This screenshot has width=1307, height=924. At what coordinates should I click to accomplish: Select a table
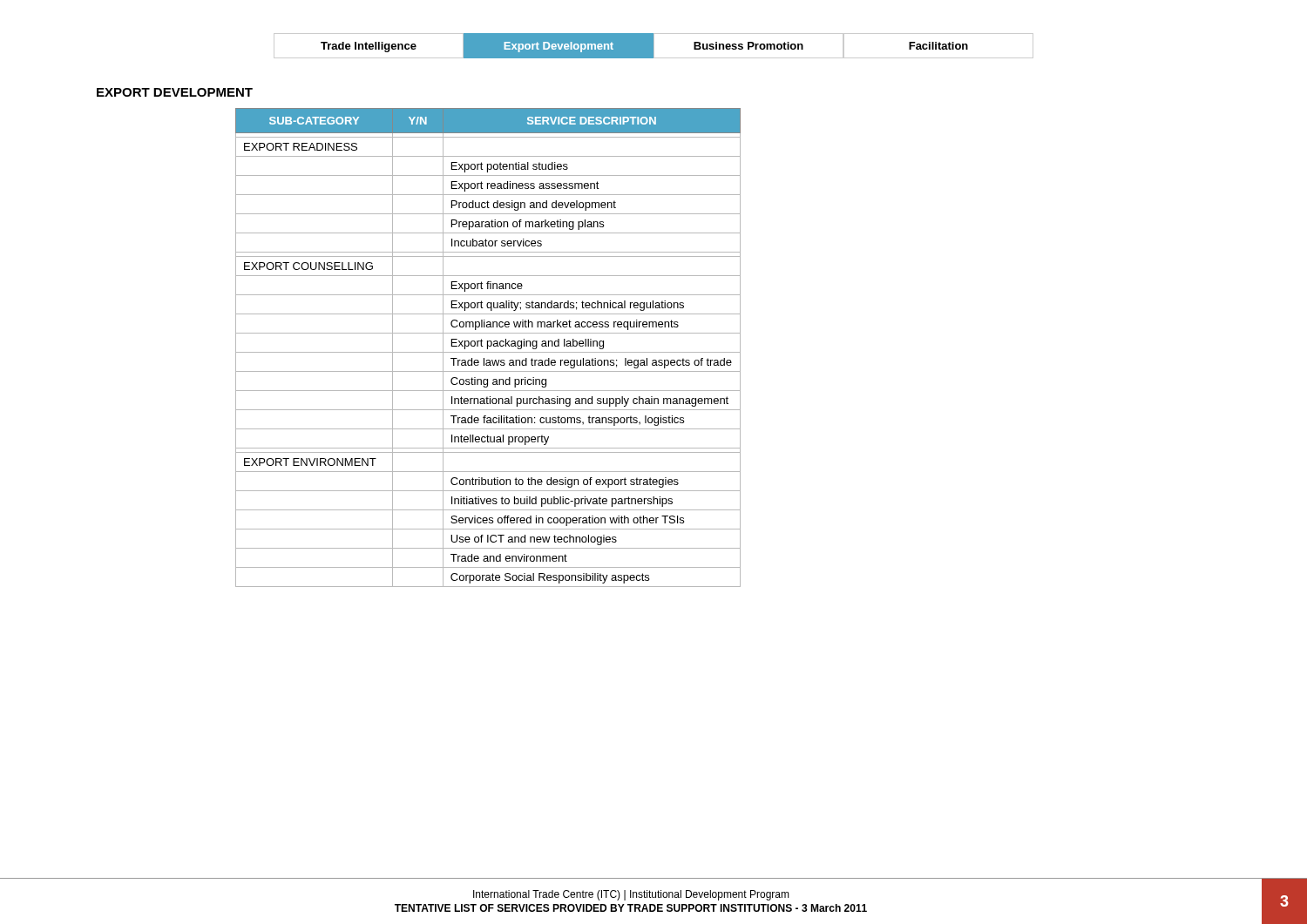[x=654, y=347]
